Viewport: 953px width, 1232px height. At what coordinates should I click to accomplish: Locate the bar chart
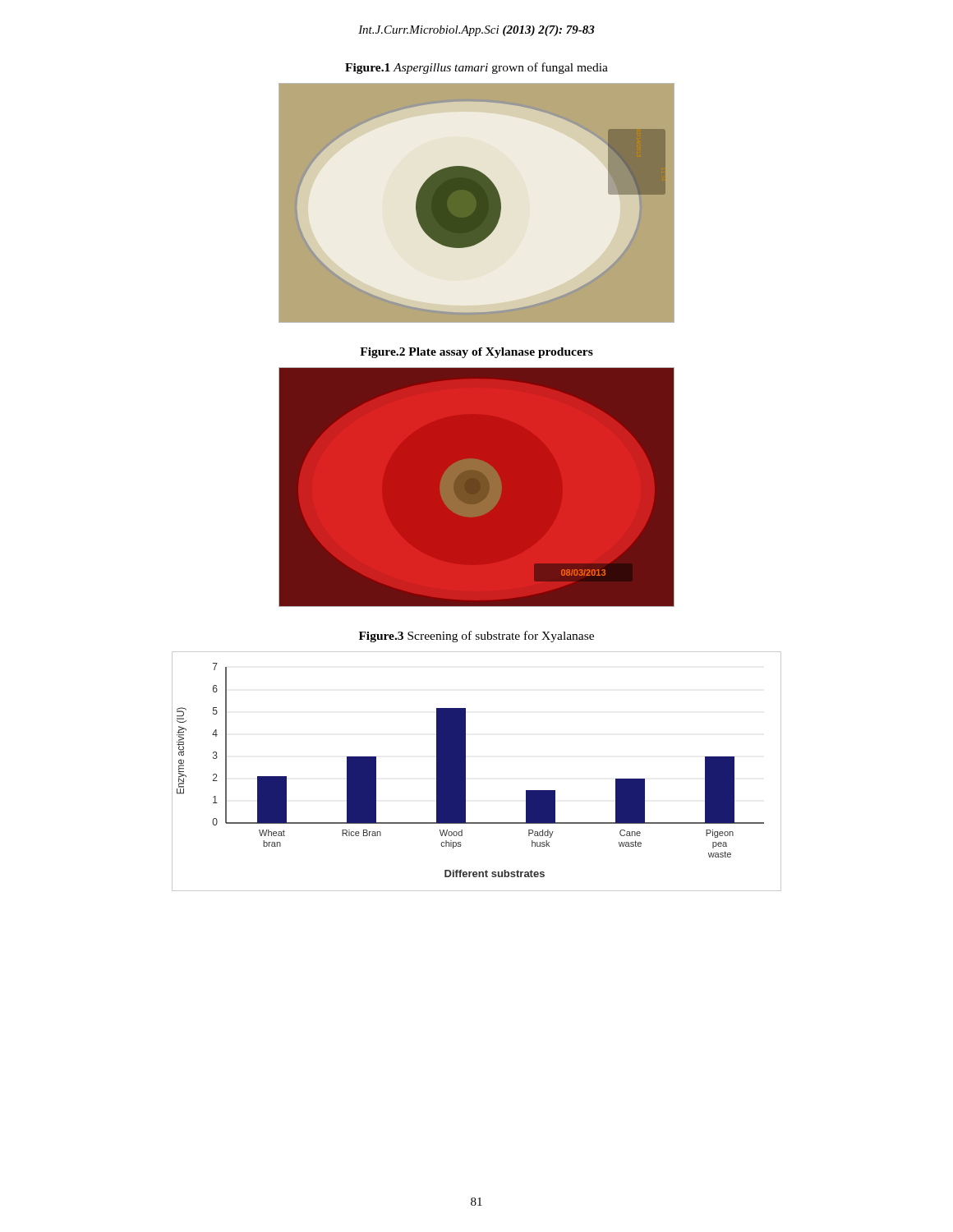[x=476, y=773]
